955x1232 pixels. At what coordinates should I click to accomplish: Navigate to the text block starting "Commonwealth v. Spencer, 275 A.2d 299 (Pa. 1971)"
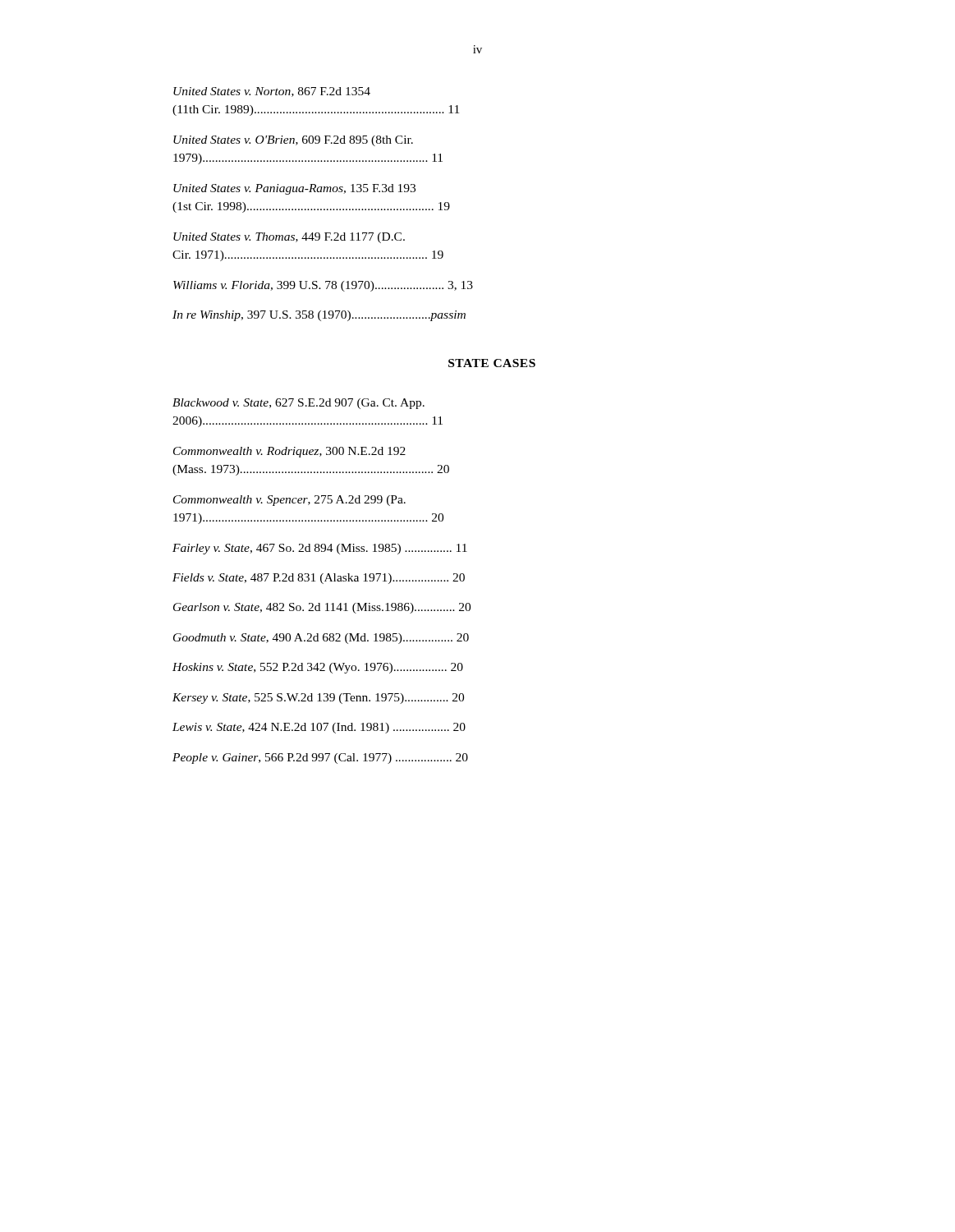[x=308, y=508]
